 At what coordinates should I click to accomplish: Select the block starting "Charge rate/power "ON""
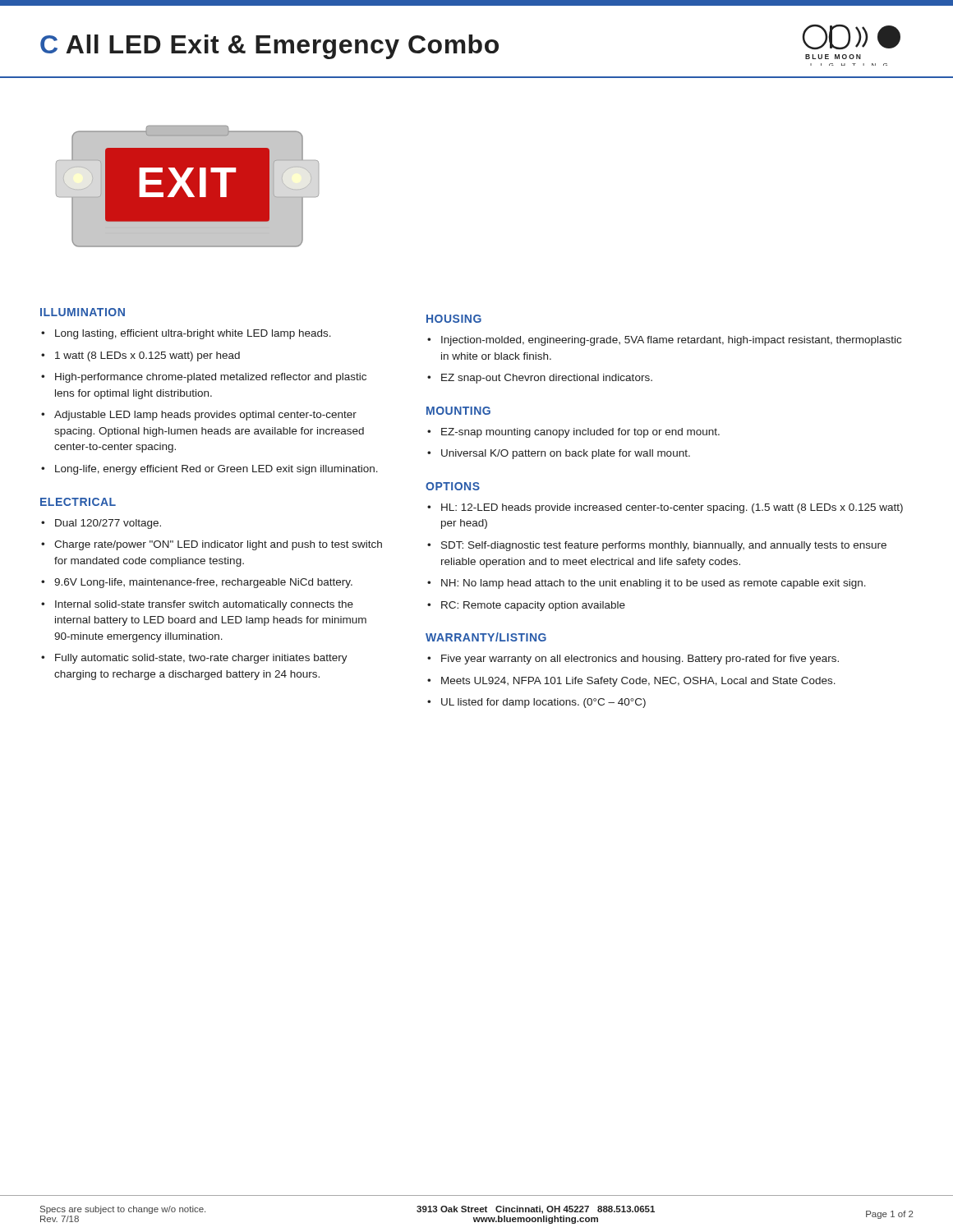pos(218,552)
